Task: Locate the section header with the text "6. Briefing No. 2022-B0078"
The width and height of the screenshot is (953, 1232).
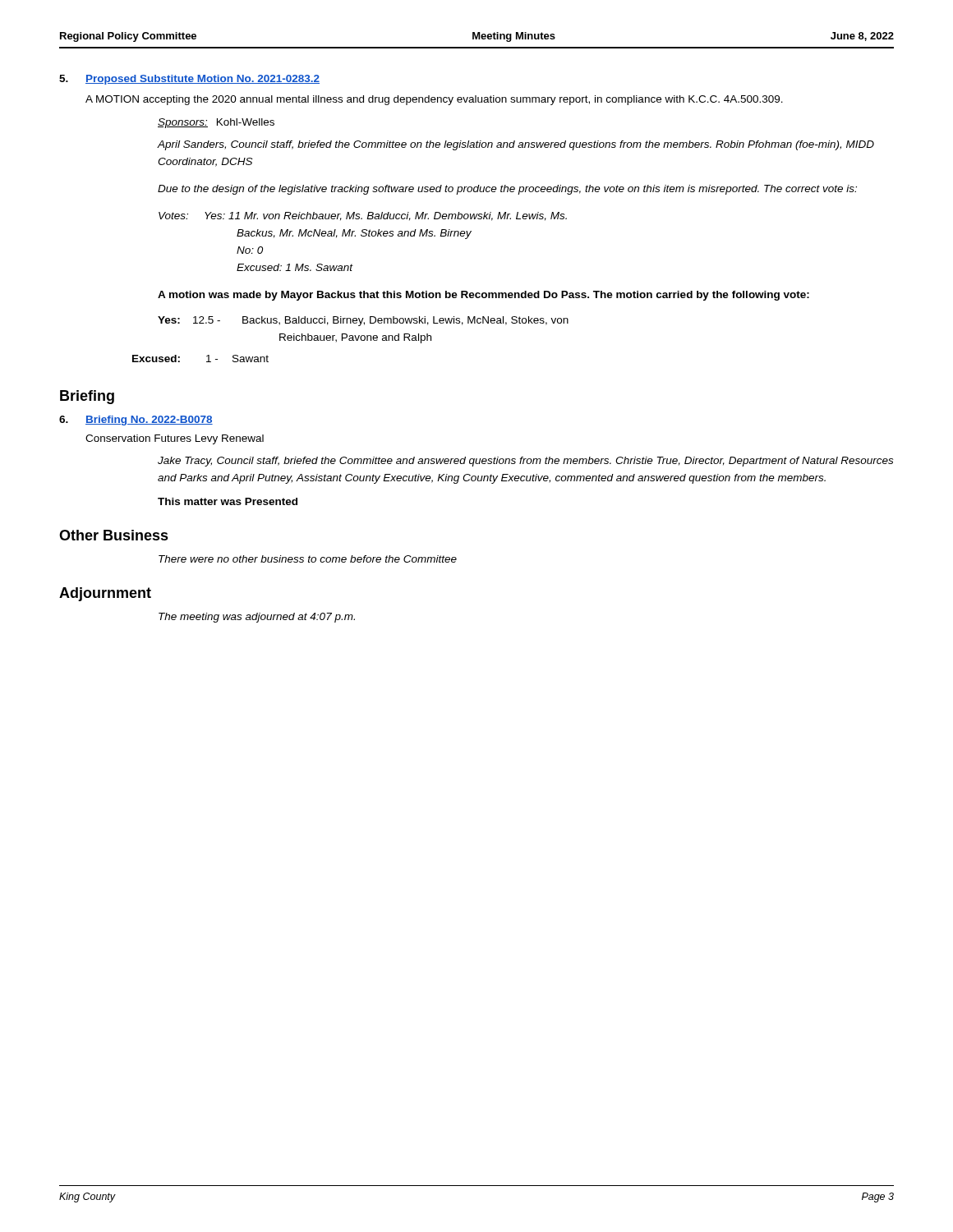Action: tap(136, 420)
